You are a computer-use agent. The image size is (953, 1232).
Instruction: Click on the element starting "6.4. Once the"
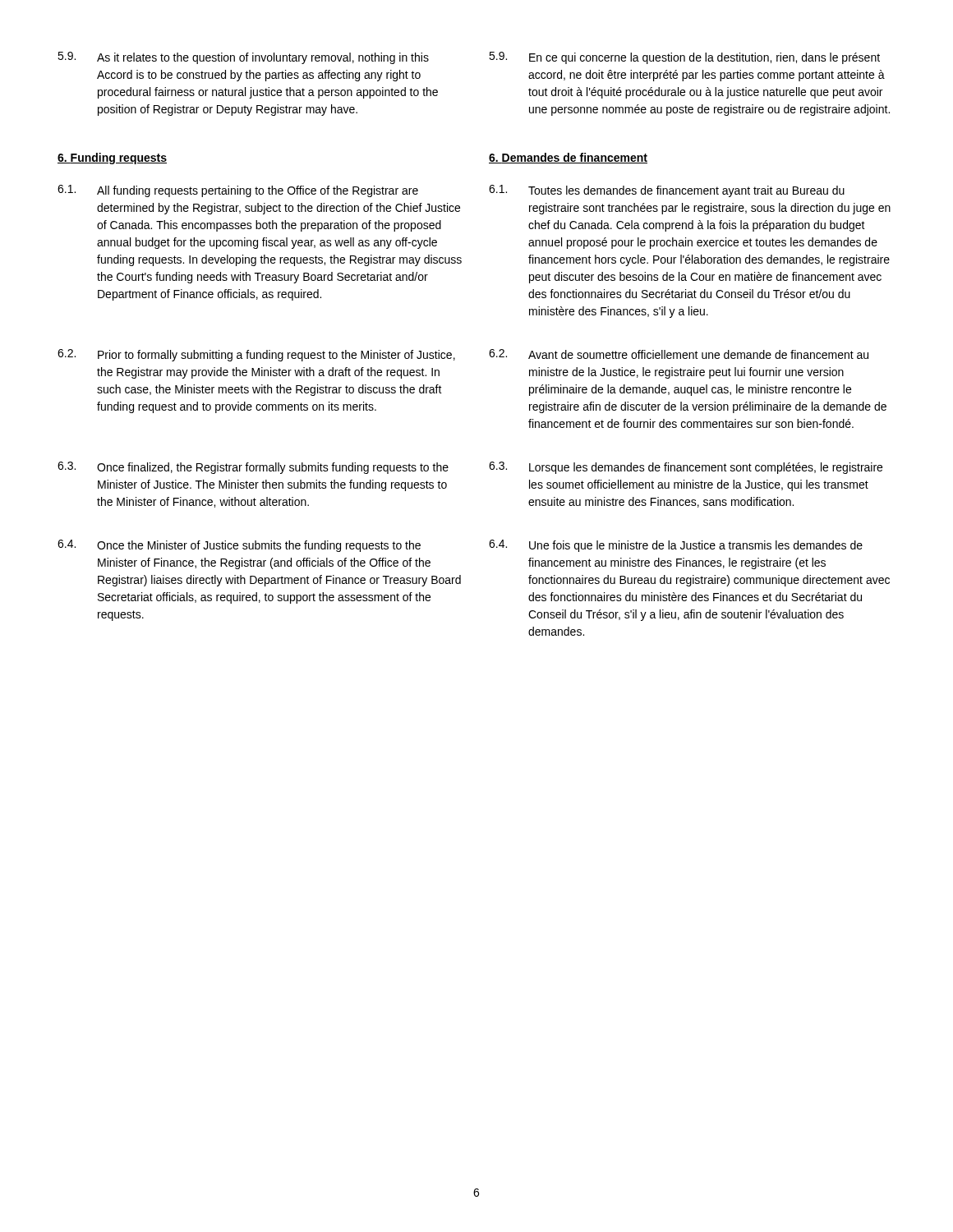click(261, 580)
